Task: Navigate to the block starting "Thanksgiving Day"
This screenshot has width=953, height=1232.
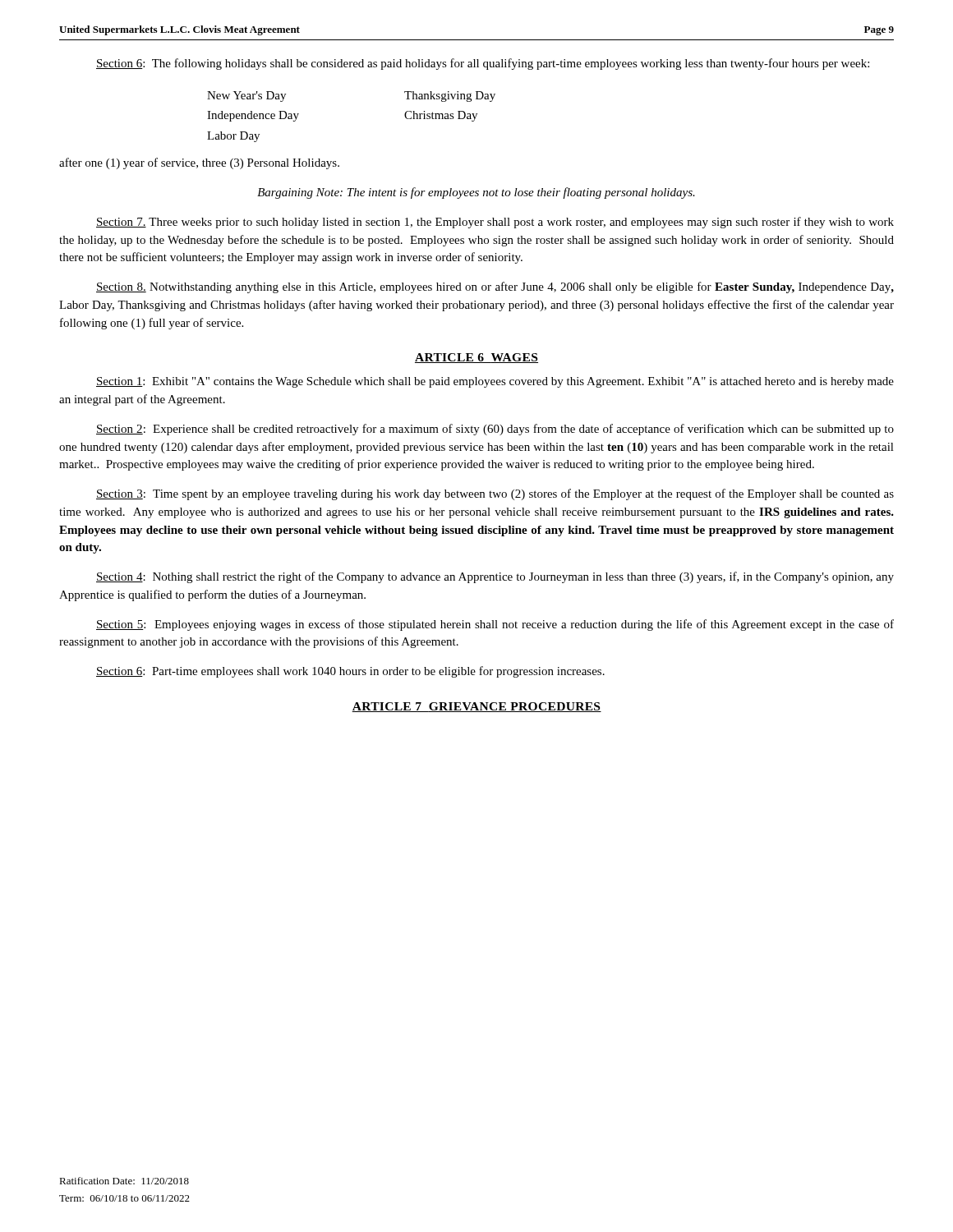Action: pyautogui.click(x=503, y=95)
